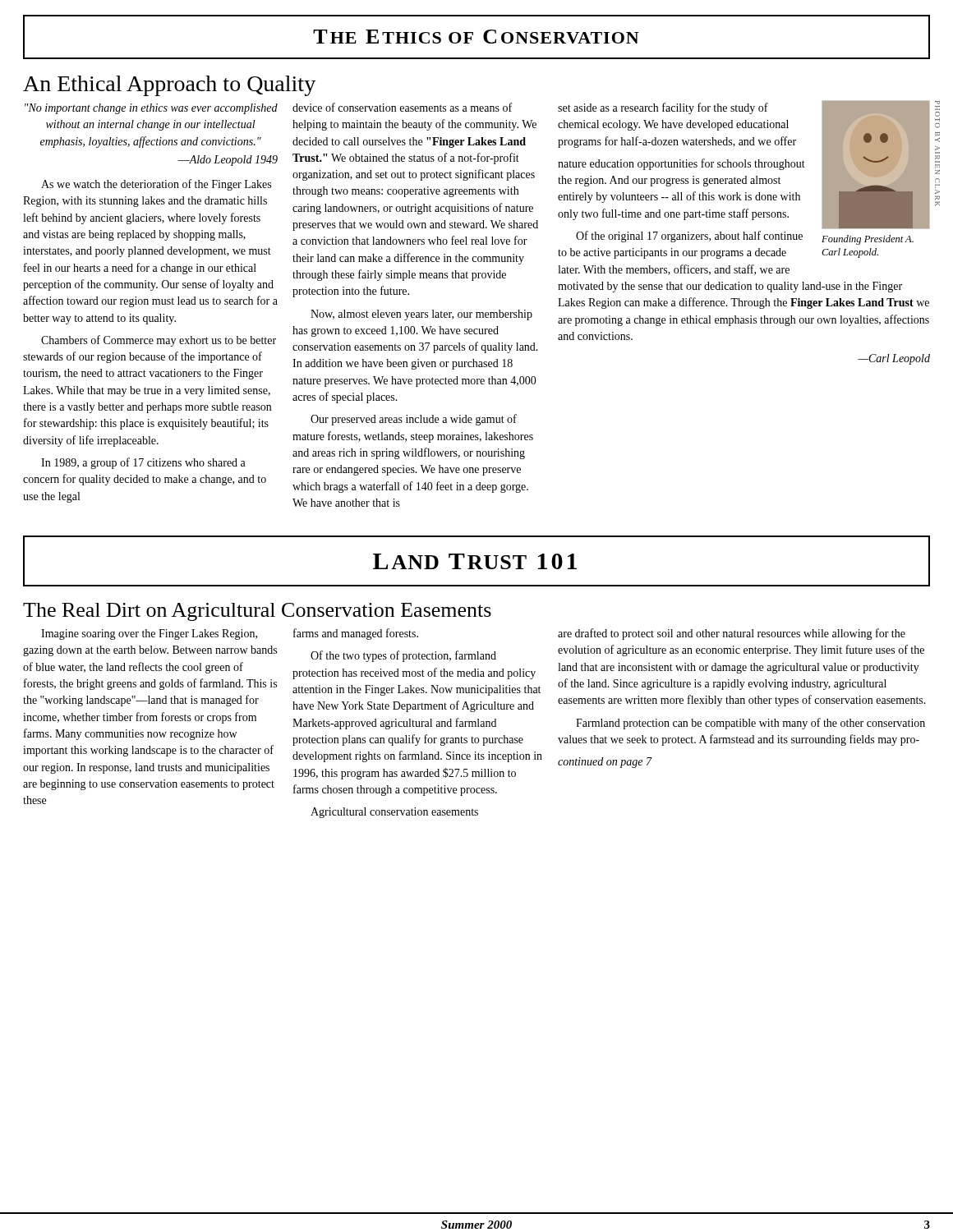Point to the block starting "As we watch the deterioration of"
The width and height of the screenshot is (953, 1232).
(150, 341)
